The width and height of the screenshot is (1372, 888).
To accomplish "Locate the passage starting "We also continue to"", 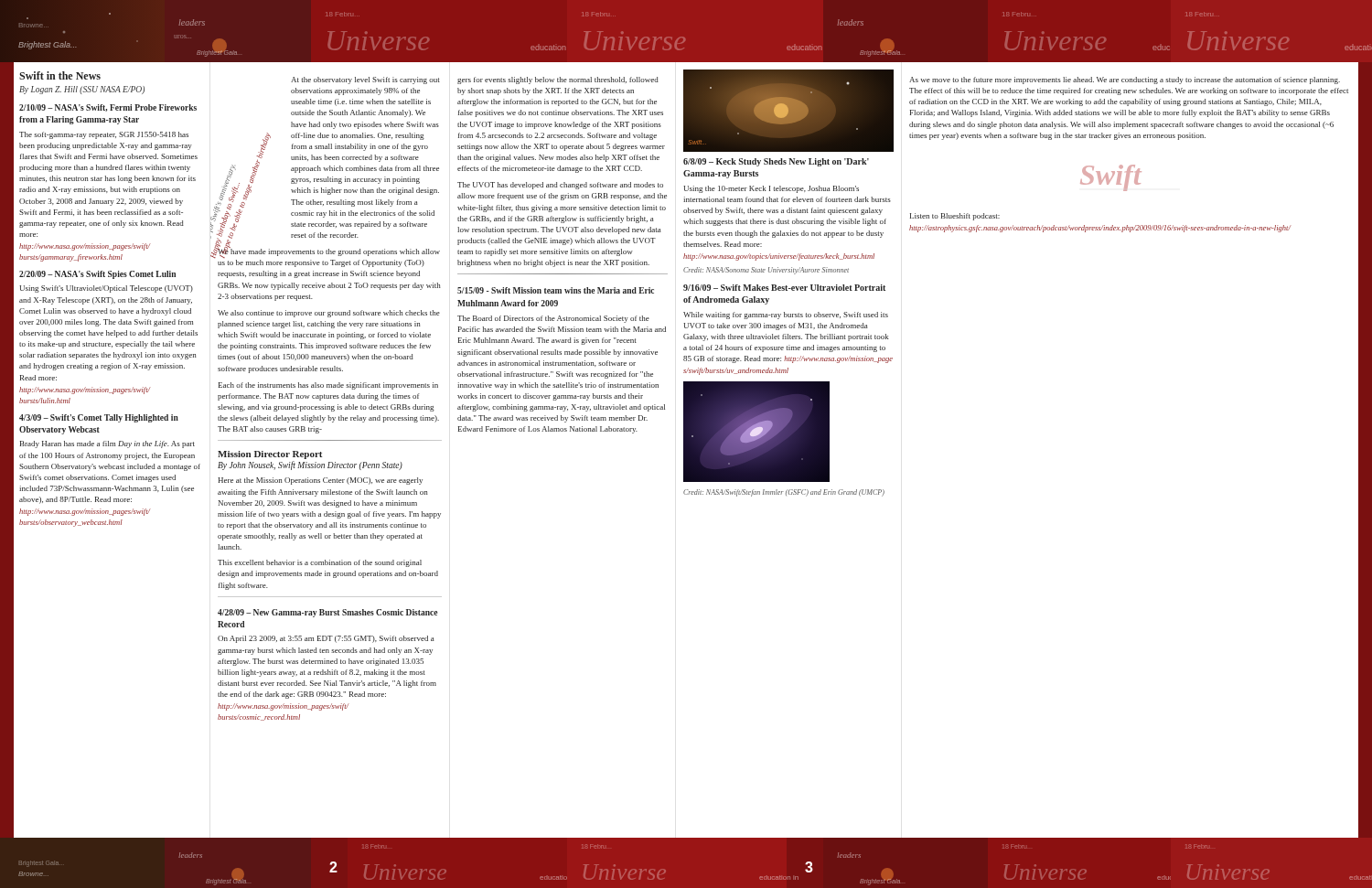I will click(x=329, y=340).
